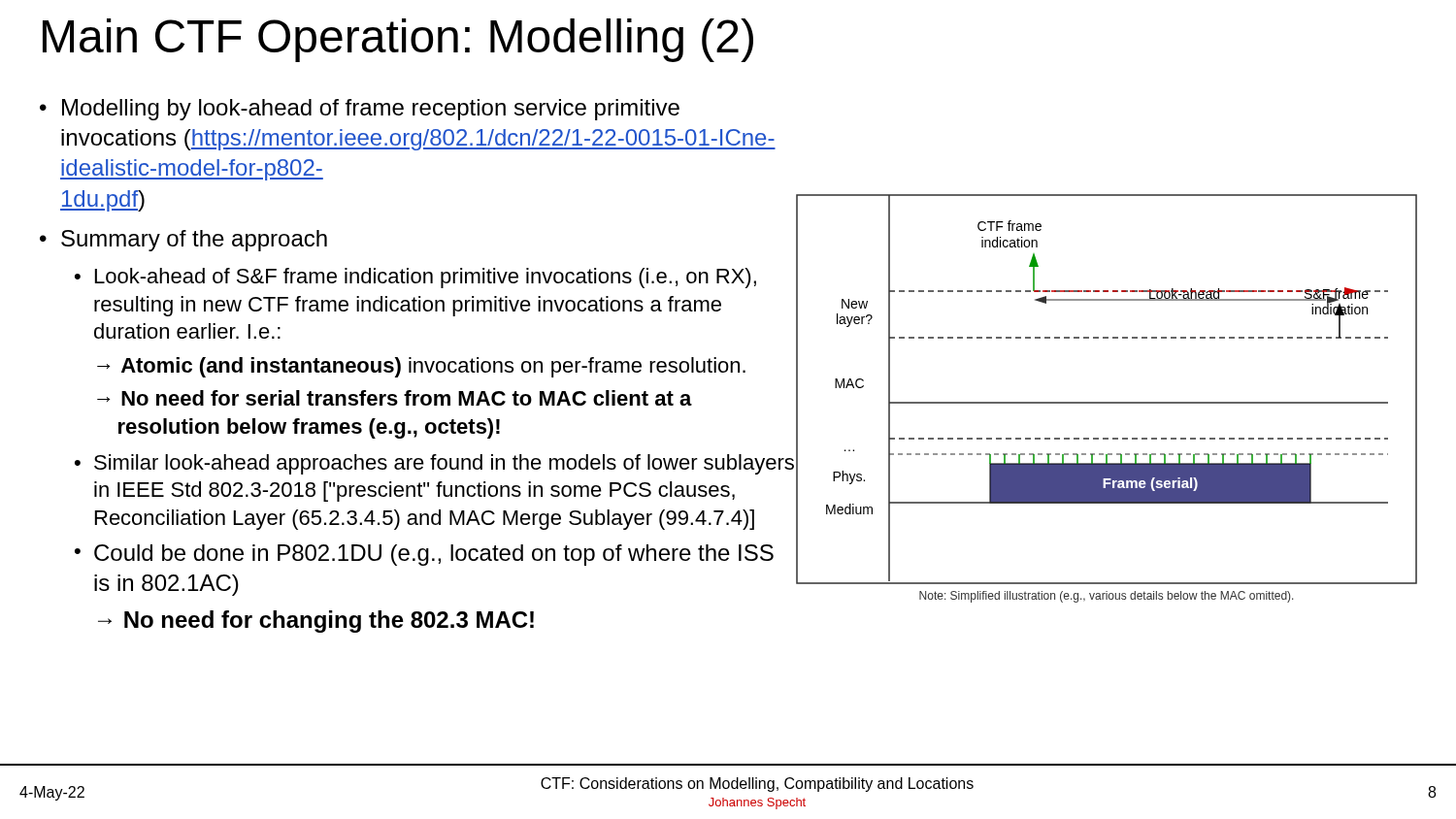Click on the passage starting "• Look-ahead of S&F frame indication primitive invocations"
1456x819 pixels.
[435, 305]
